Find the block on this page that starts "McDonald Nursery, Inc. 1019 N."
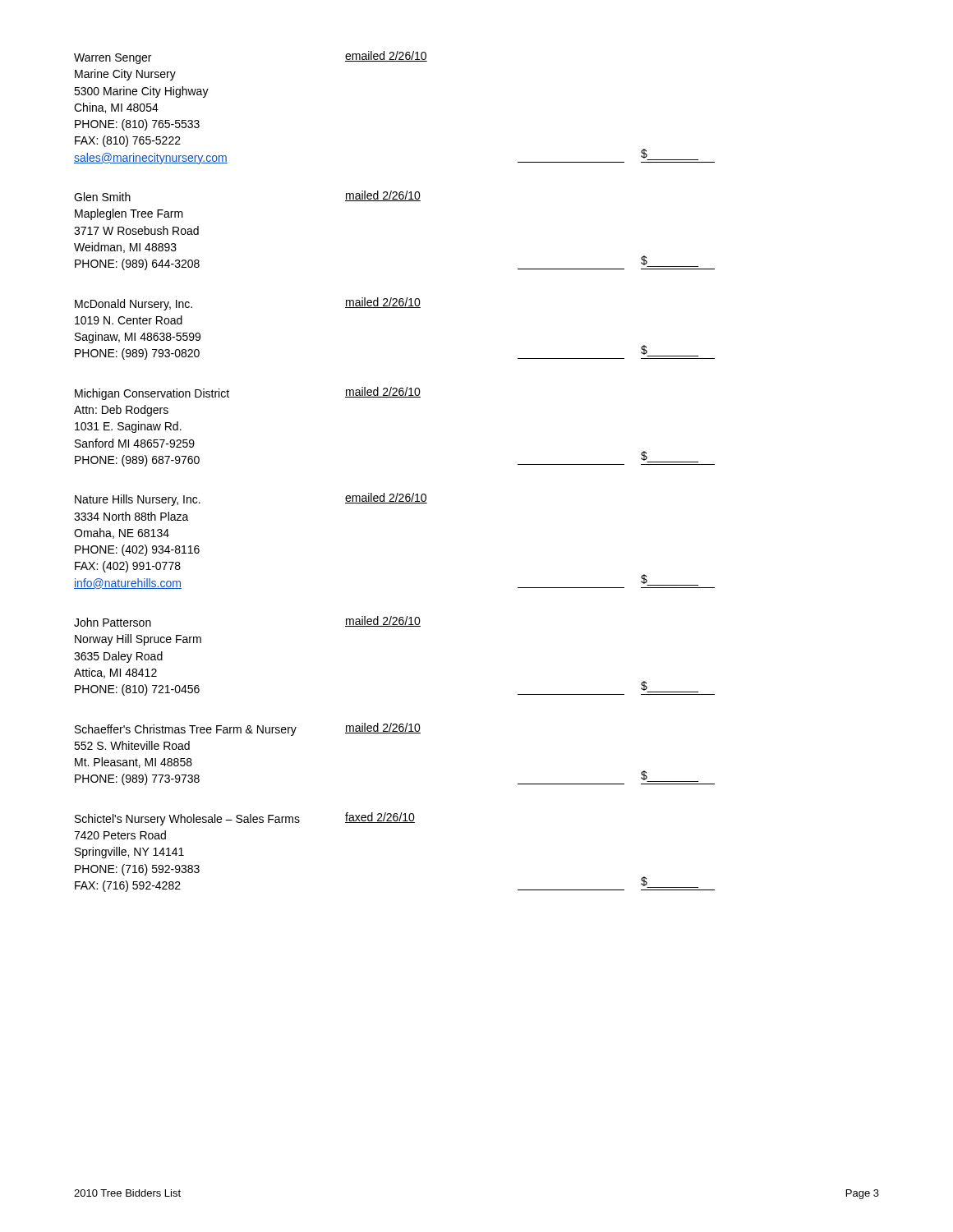The height and width of the screenshot is (1232, 953). pyautogui.click(x=133, y=303)
